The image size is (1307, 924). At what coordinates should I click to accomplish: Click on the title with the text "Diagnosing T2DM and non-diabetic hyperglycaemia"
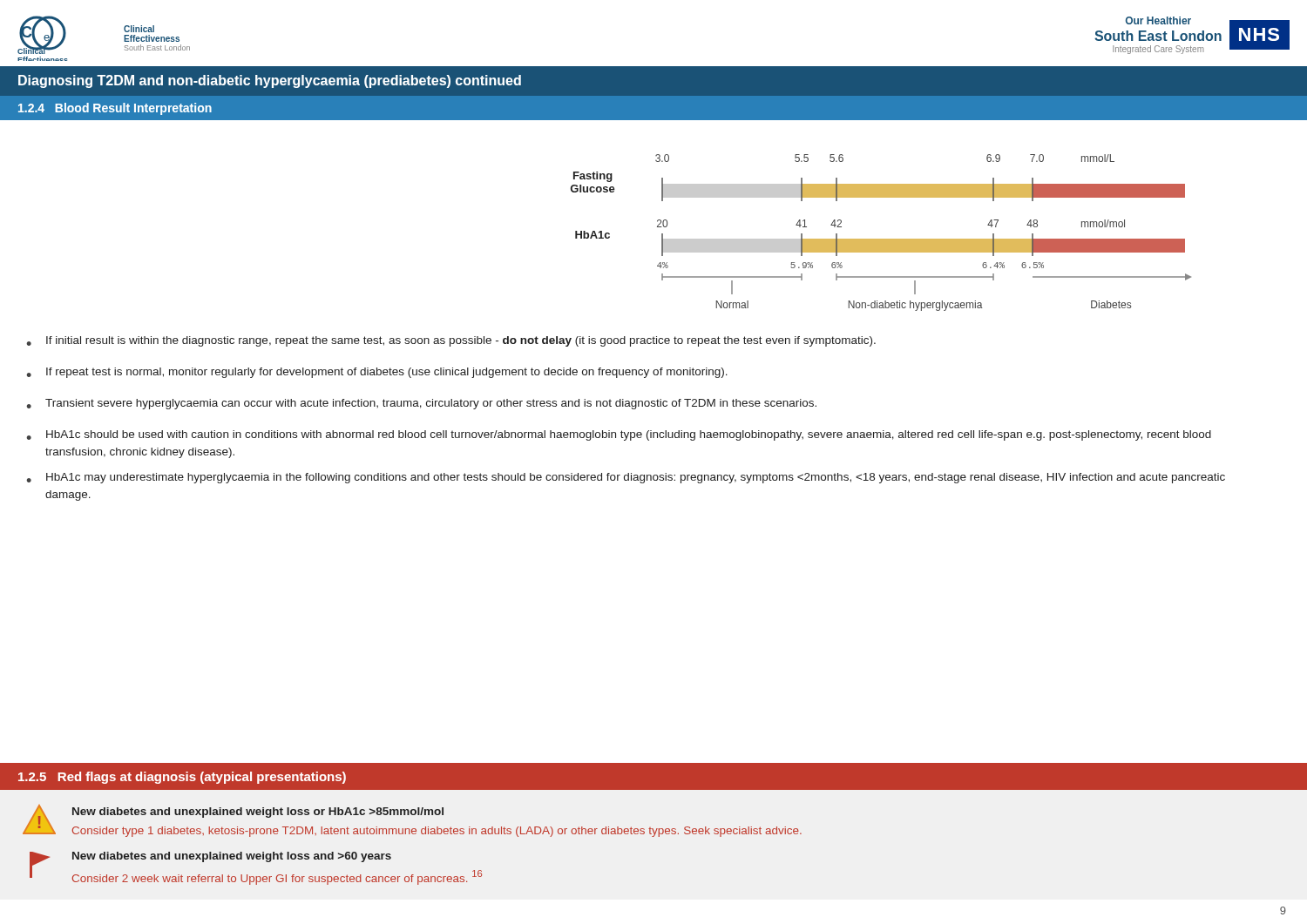[x=270, y=81]
